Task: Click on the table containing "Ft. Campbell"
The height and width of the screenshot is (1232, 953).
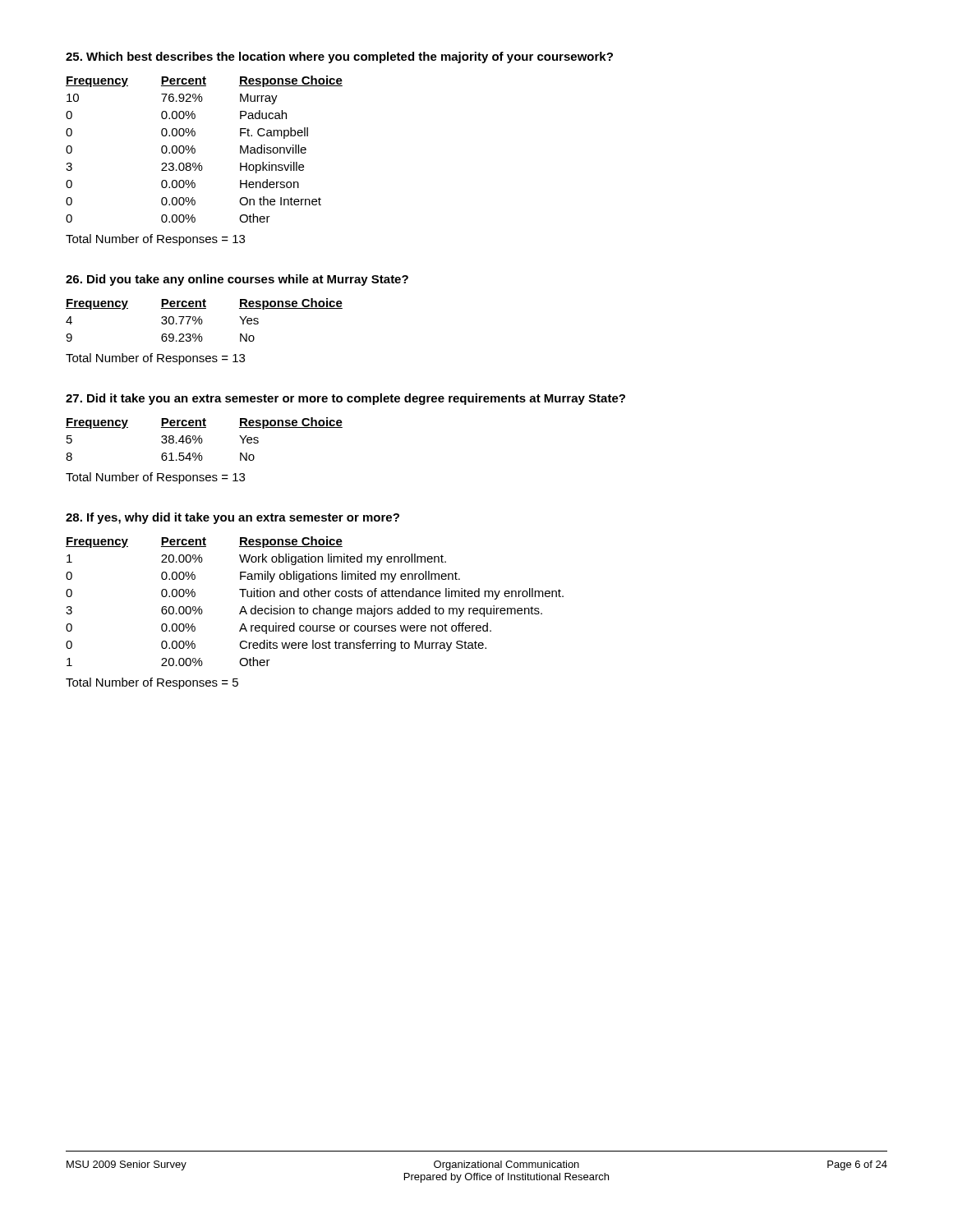Action: 476,149
